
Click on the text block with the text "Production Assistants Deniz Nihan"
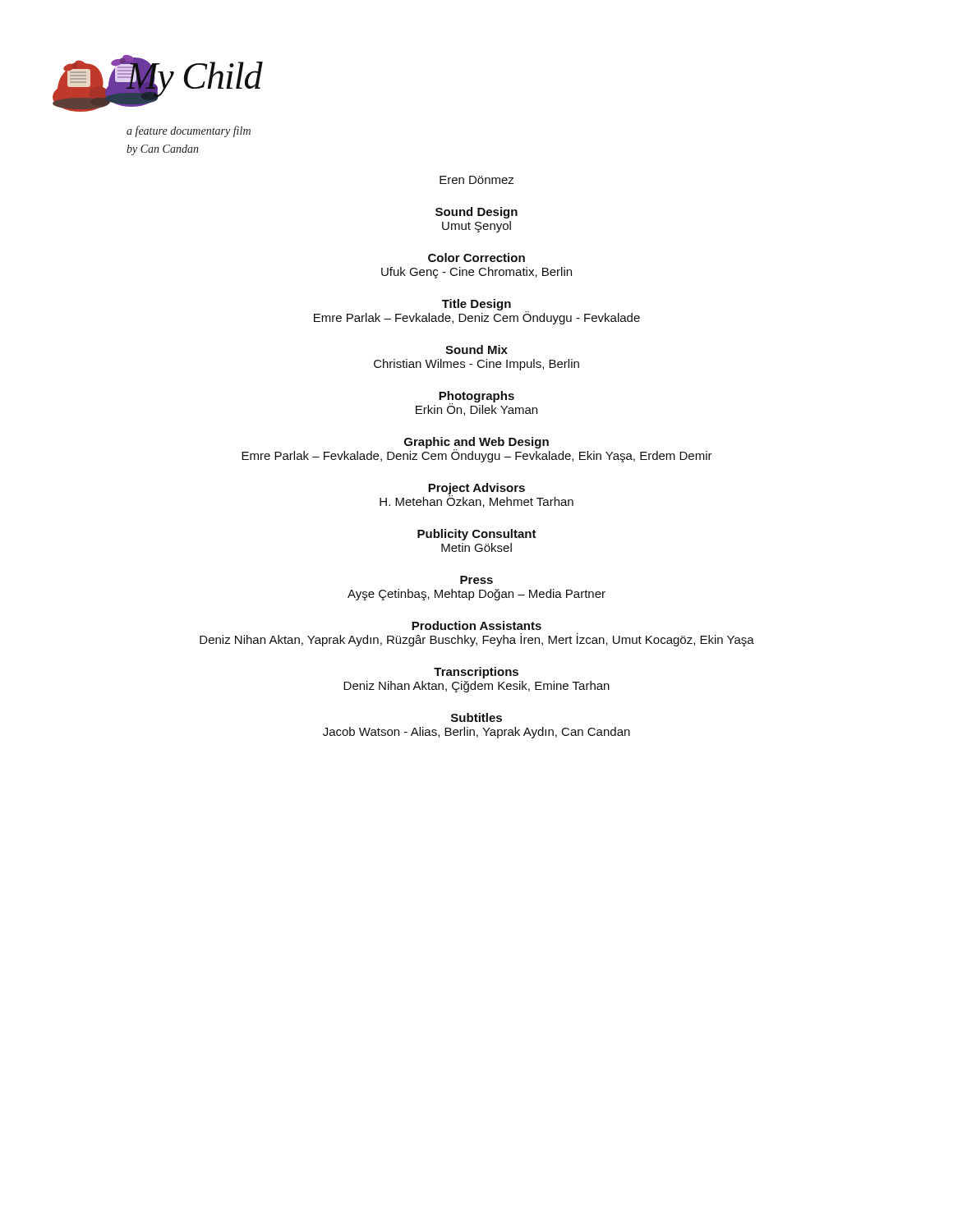(476, 632)
